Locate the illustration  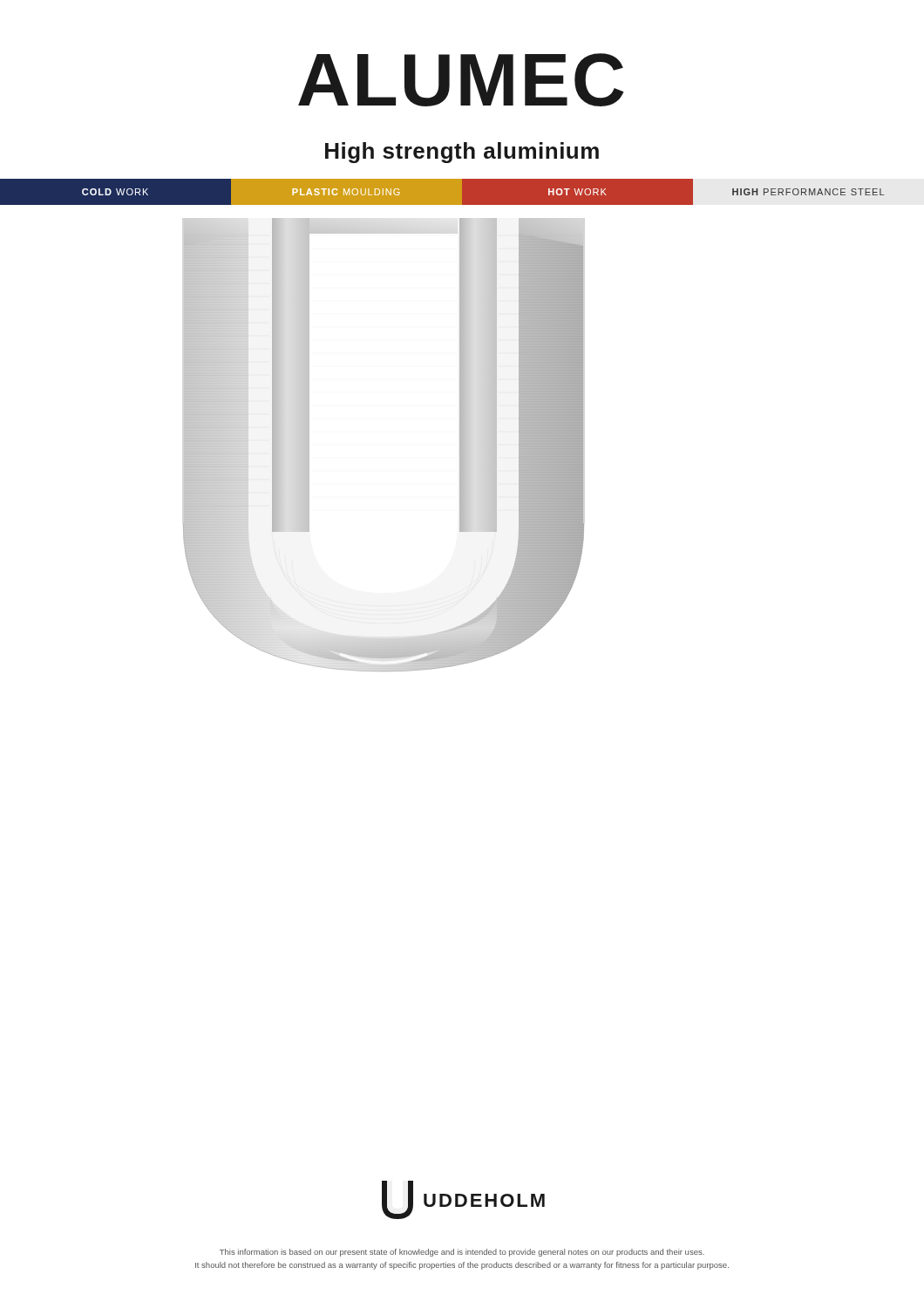[384, 471]
